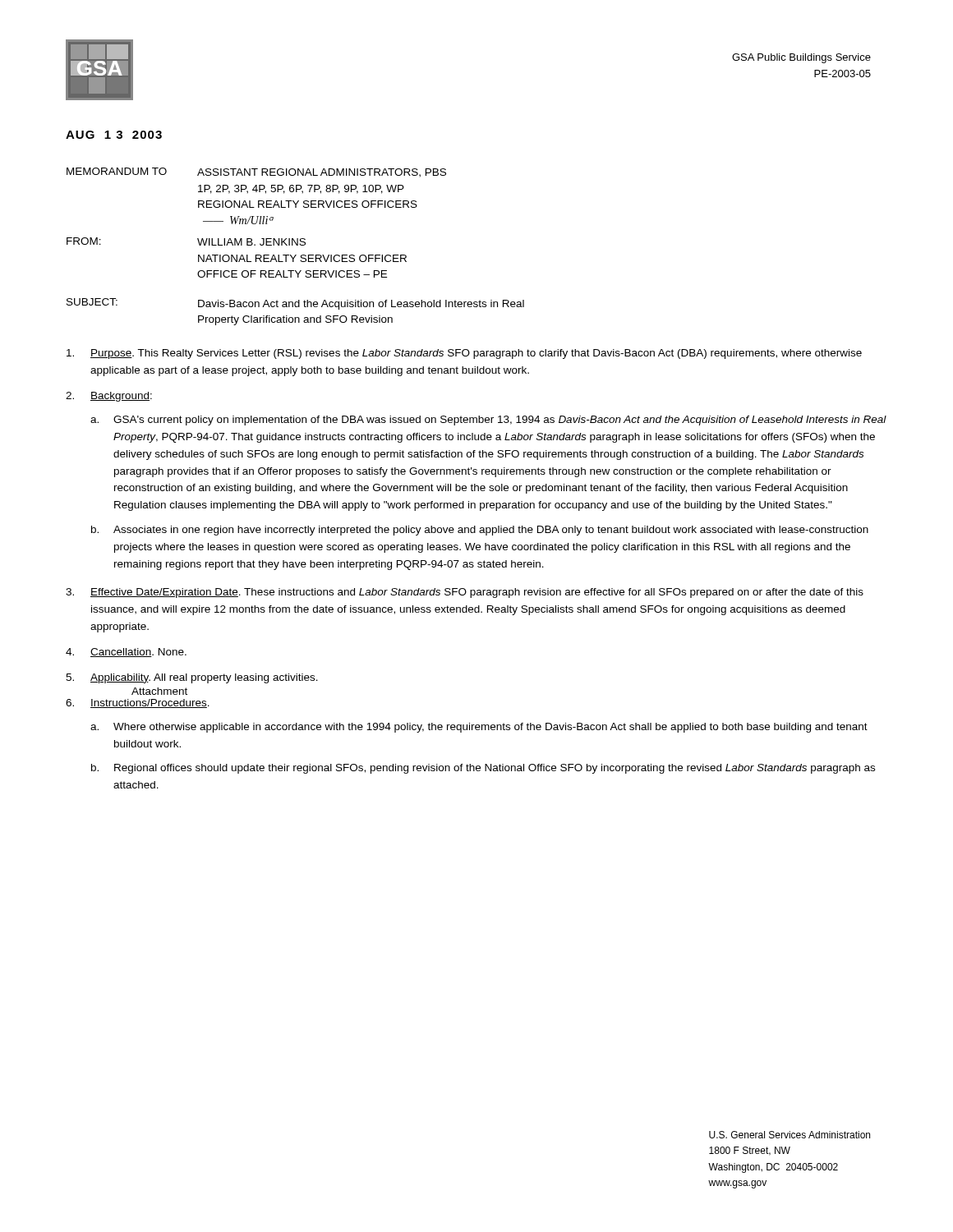Image resolution: width=953 pixels, height=1232 pixels.
Task: Find the block on this page that starts "FROM: WILLIAM B. JENKINS NATIONAL REALTY"
Action: pyautogui.click(x=237, y=257)
